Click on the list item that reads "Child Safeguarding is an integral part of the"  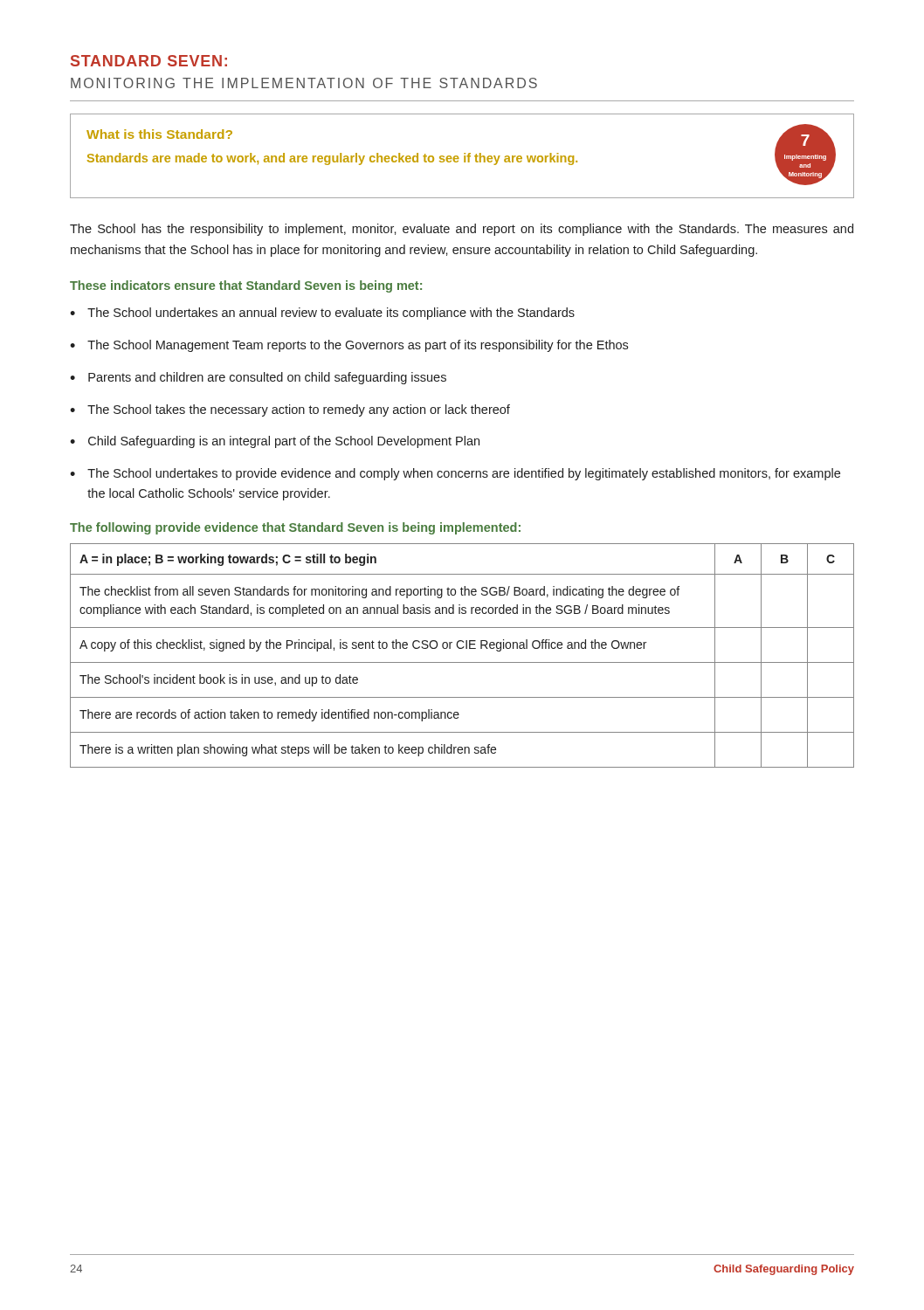[x=284, y=441]
